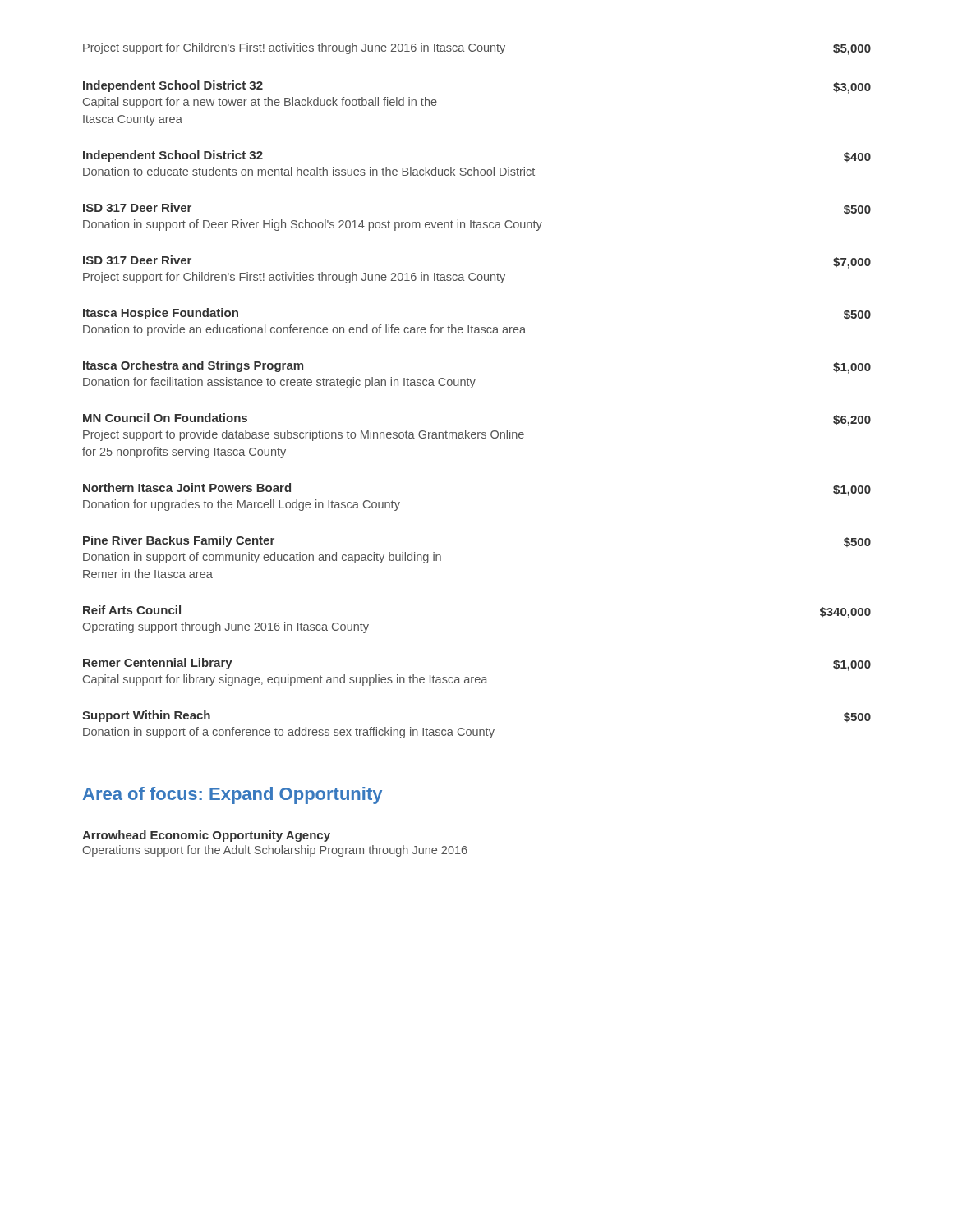Find the block on this page that starts "Arrowhead Economic Opportunity Agency Operations support for the"

click(x=476, y=843)
